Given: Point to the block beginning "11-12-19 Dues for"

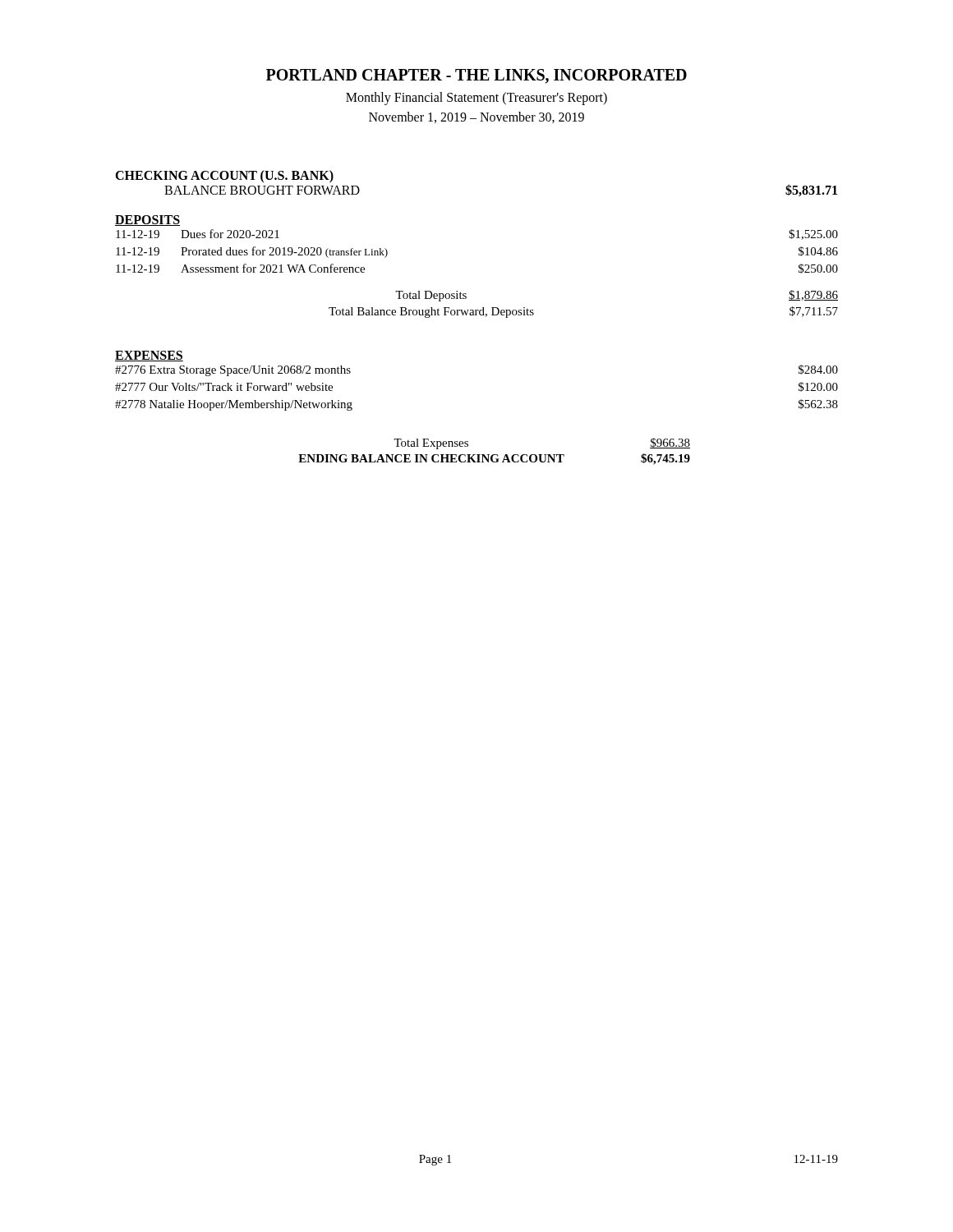Looking at the screenshot, I should point(141,234).
